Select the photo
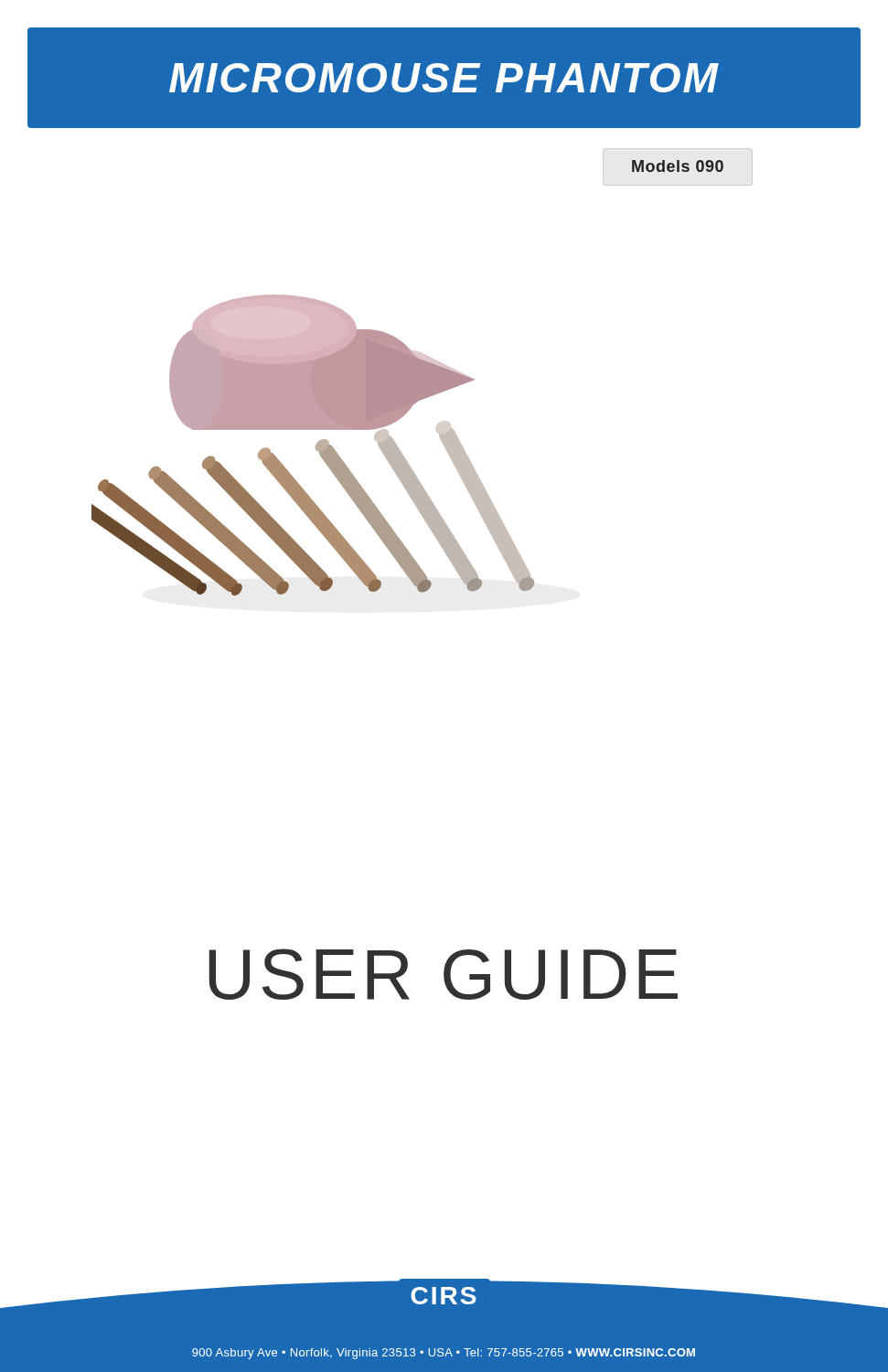The height and width of the screenshot is (1372, 888). tap(357, 416)
